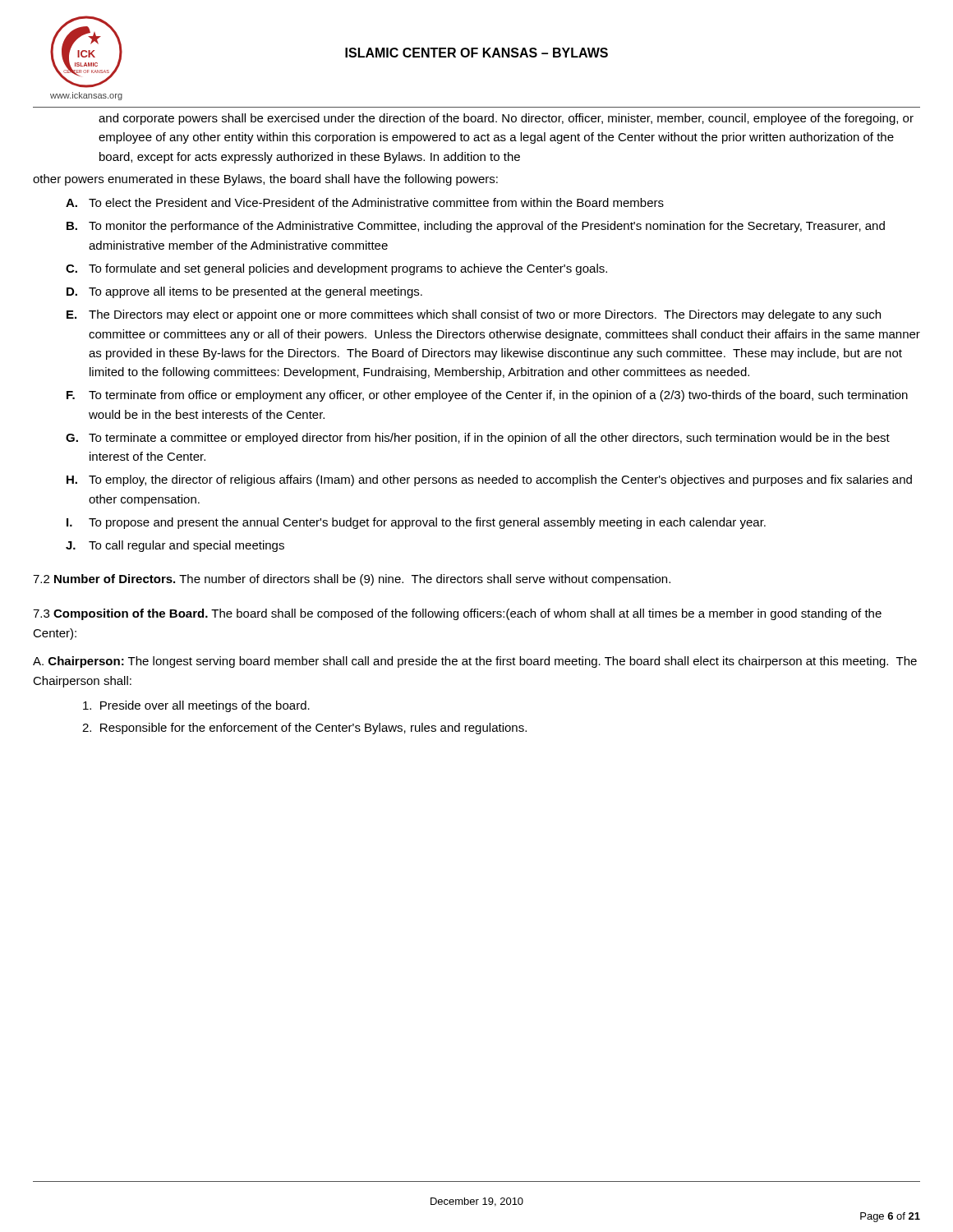Point to the block beginning "J. To call regular and special"
The image size is (953, 1232).
click(175, 546)
